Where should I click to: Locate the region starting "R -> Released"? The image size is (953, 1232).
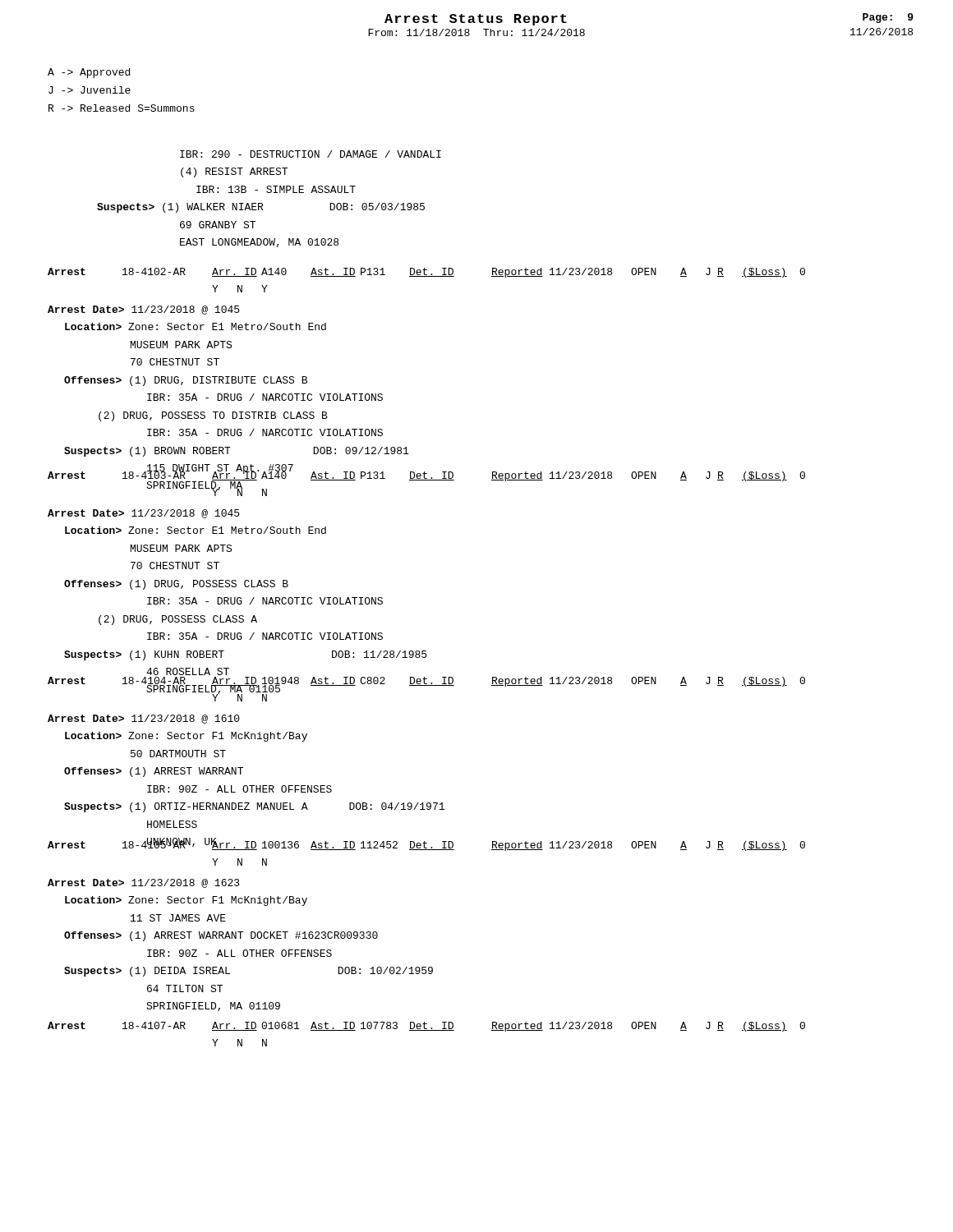[121, 109]
